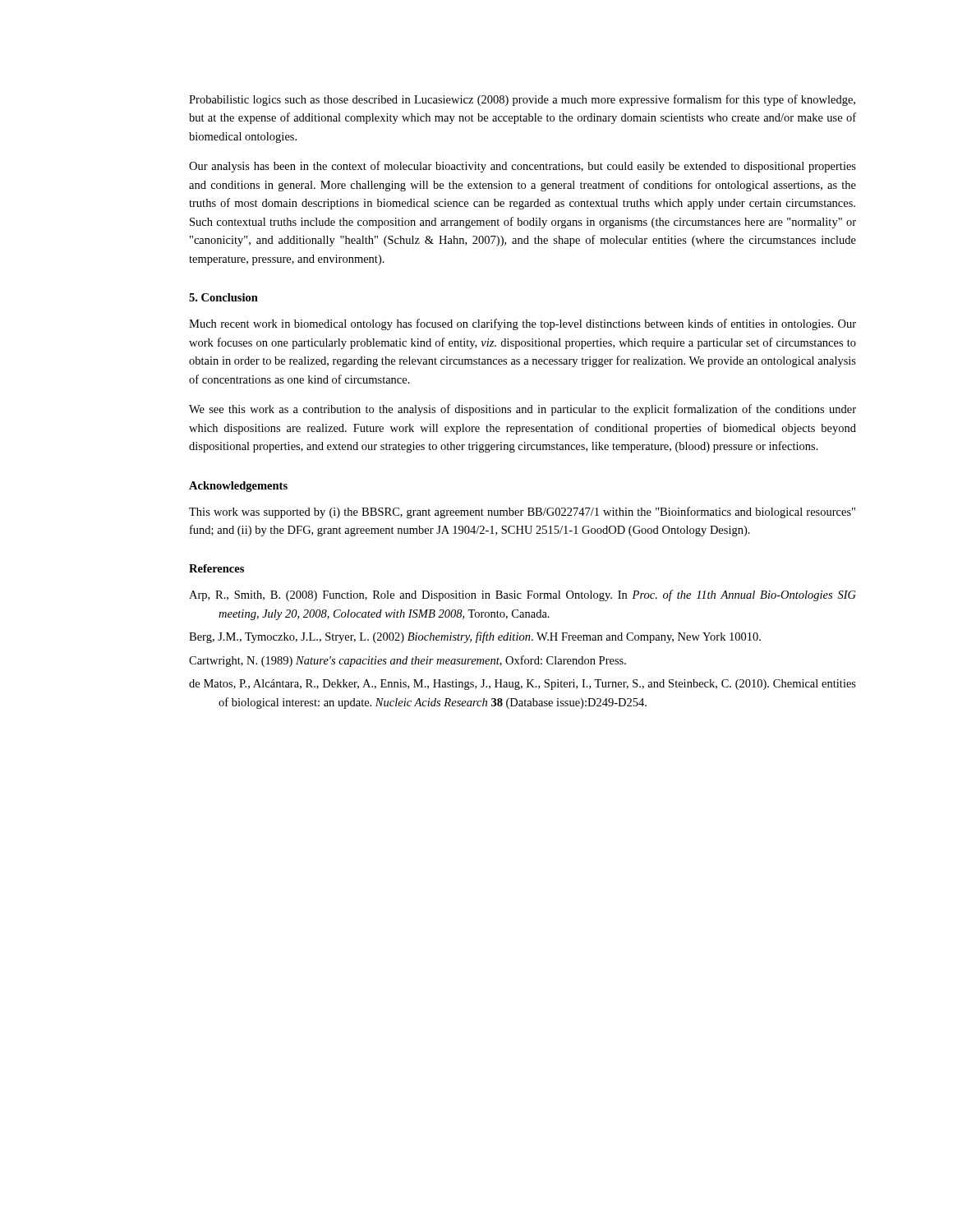Select the passage starting "Arp, R., Smith,"
953x1232 pixels.
(523, 604)
